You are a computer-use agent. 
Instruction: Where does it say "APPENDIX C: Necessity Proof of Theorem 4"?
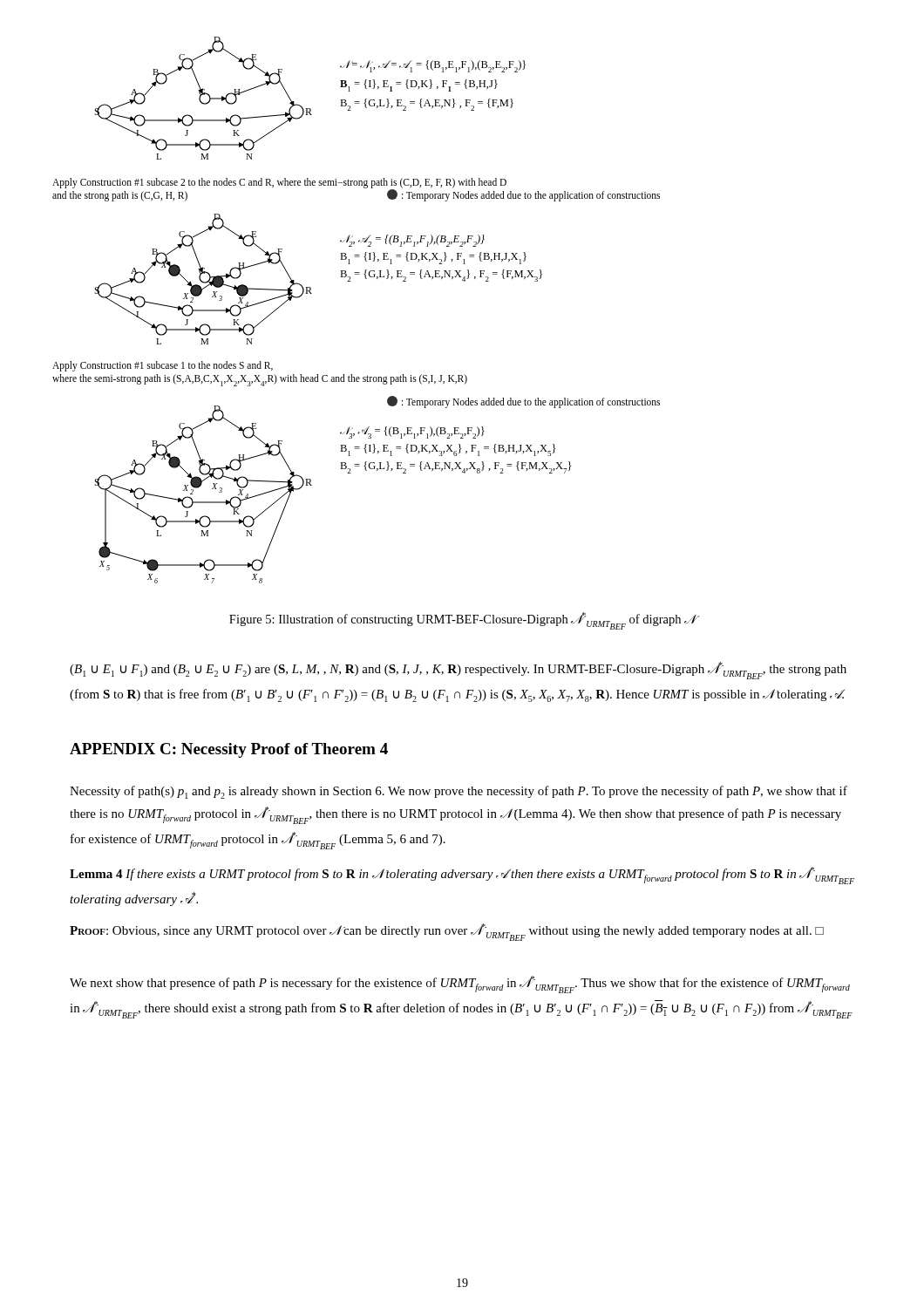coord(229,749)
